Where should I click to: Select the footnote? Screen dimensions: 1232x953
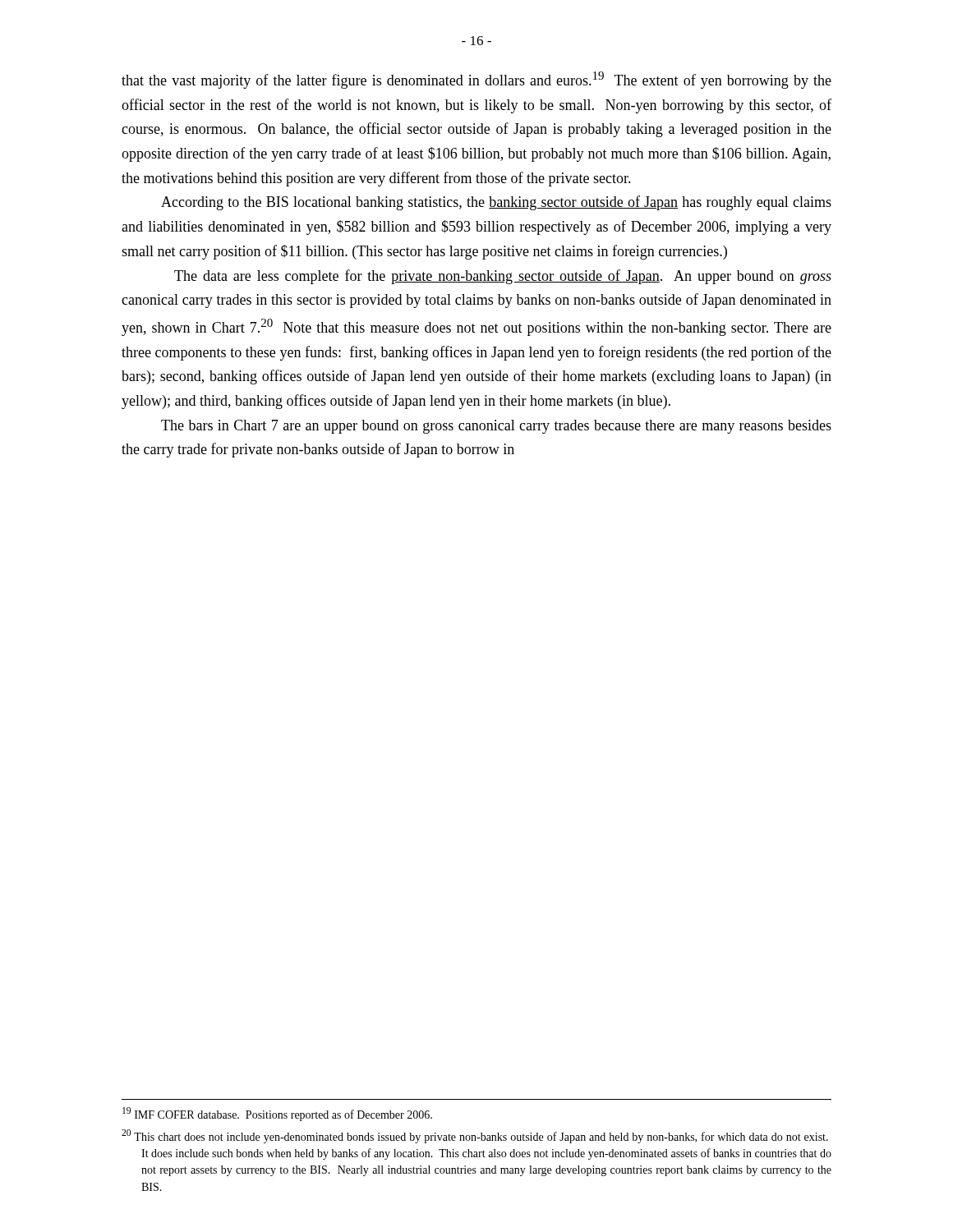coord(476,1150)
